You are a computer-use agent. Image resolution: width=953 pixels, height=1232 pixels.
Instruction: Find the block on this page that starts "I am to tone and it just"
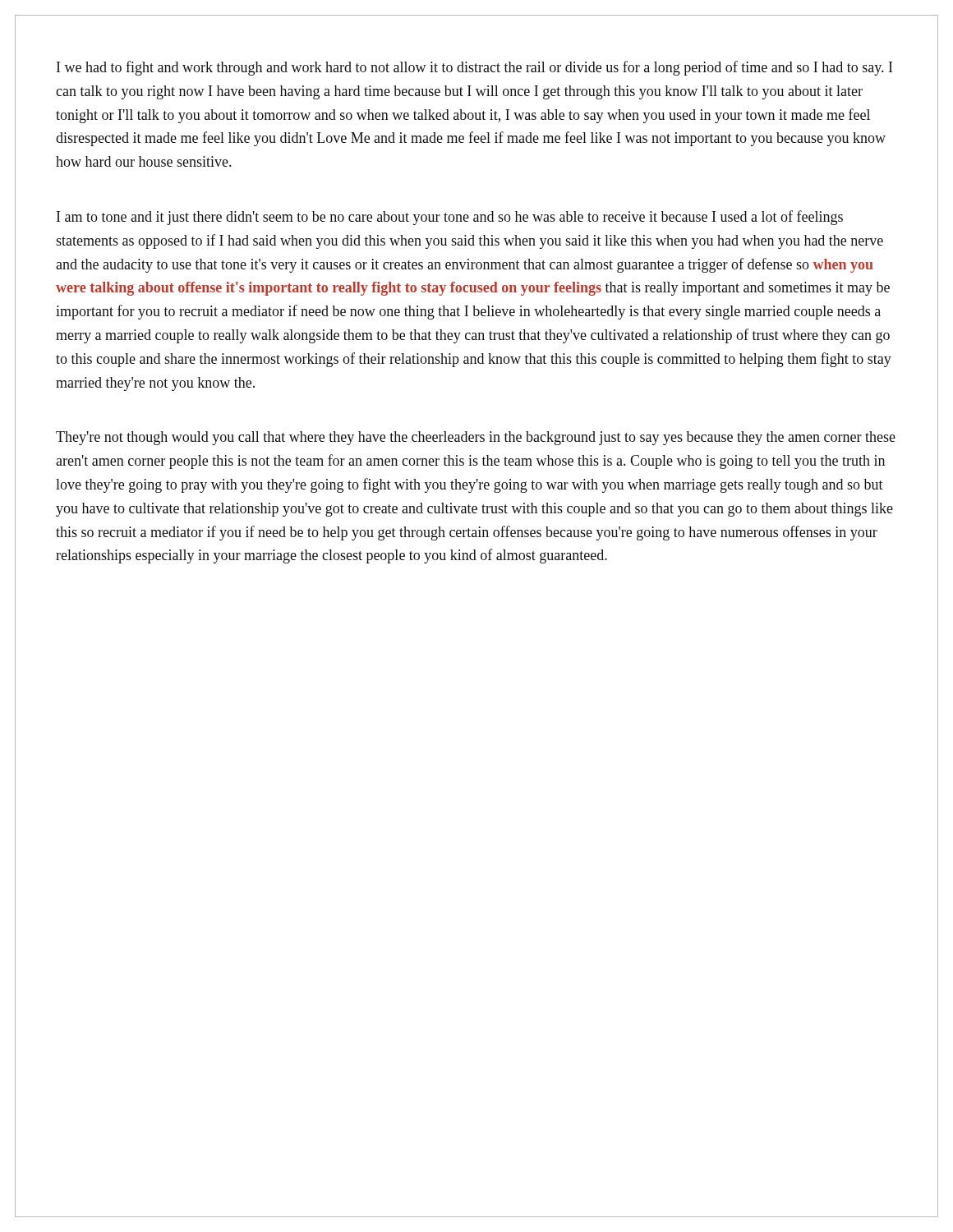[x=474, y=300]
